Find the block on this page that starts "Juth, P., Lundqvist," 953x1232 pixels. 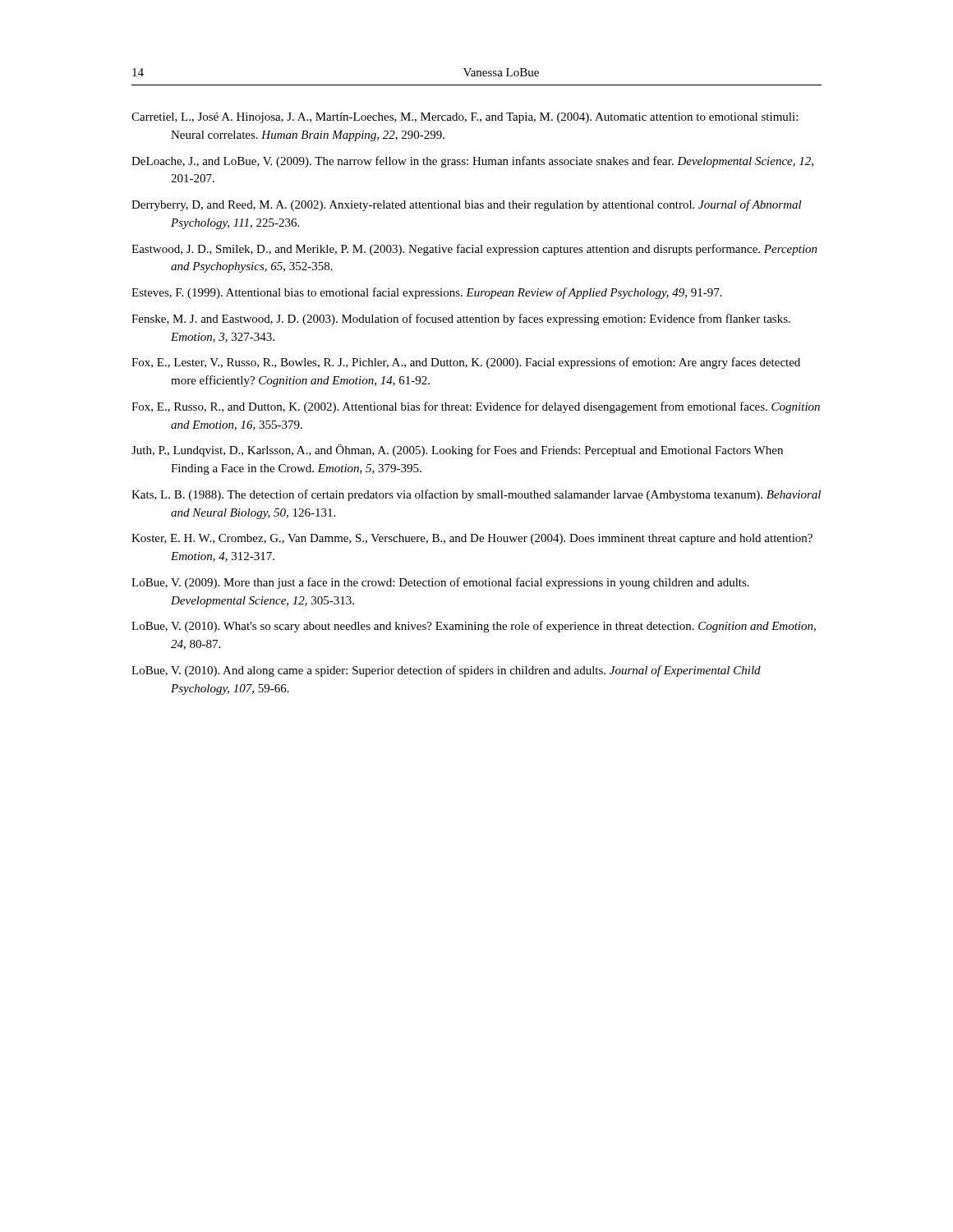(x=457, y=459)
